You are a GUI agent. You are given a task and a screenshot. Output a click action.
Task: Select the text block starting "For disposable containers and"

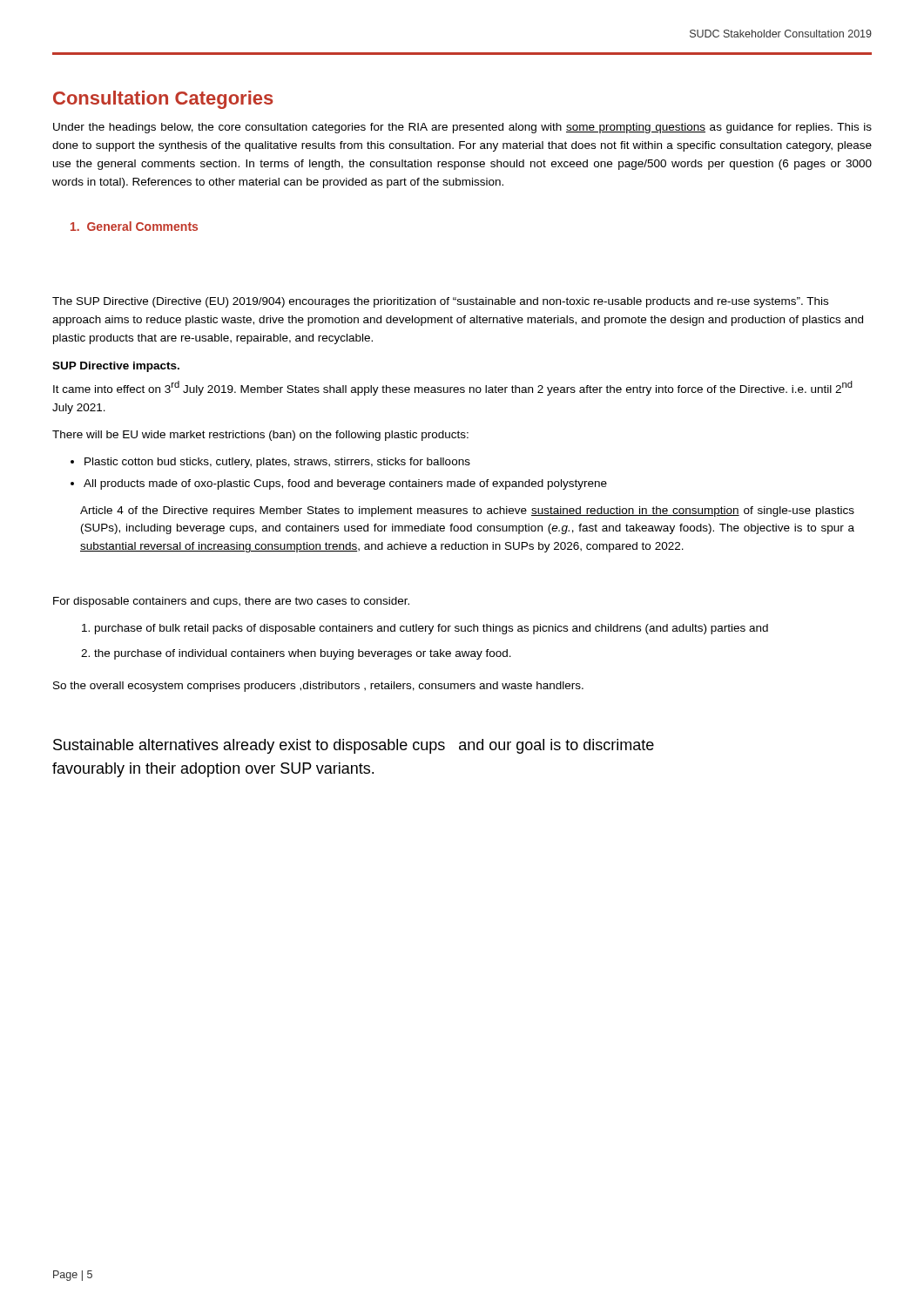tap(231, 601)
